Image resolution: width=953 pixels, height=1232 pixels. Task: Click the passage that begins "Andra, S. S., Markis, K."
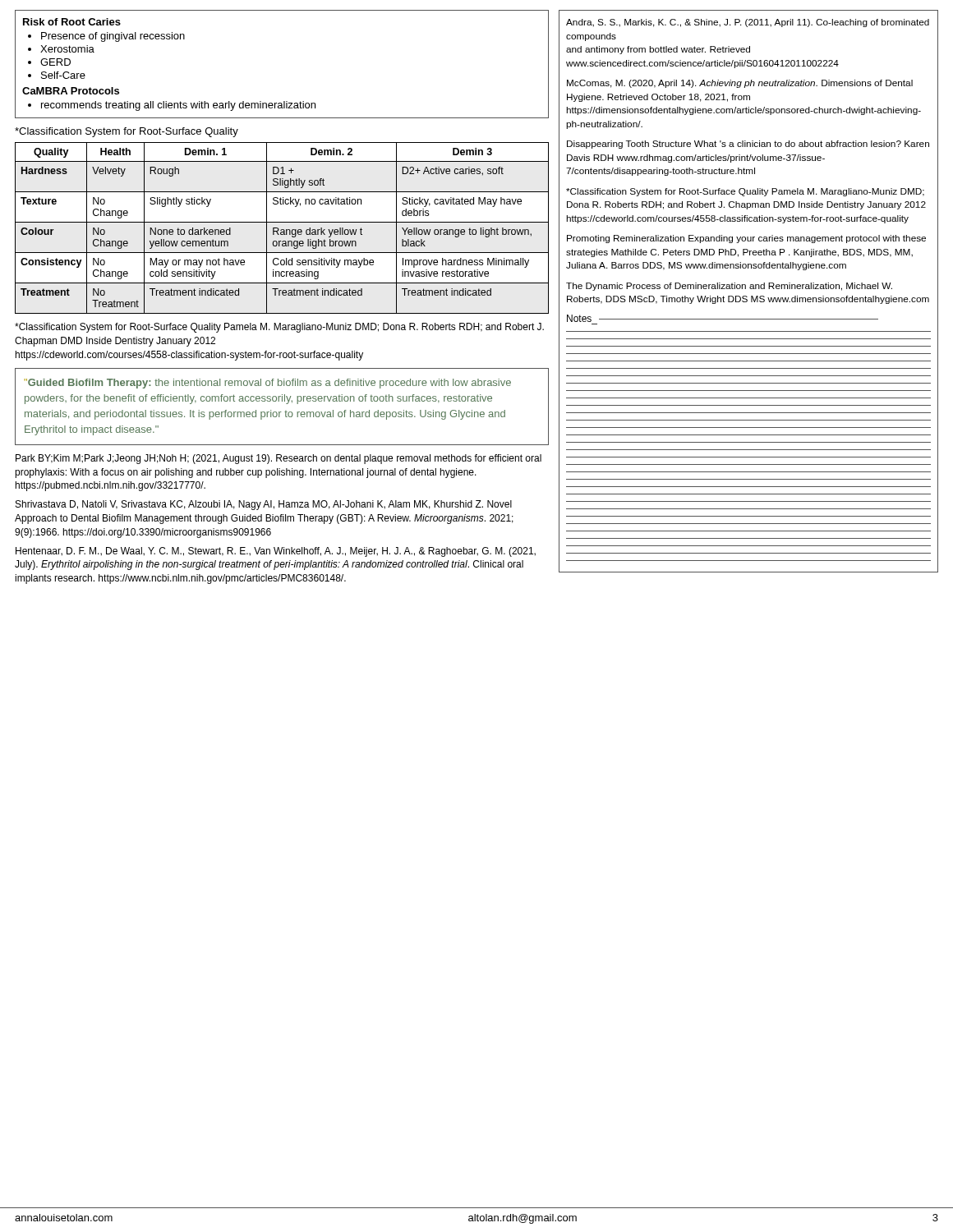tap(748, 43)
